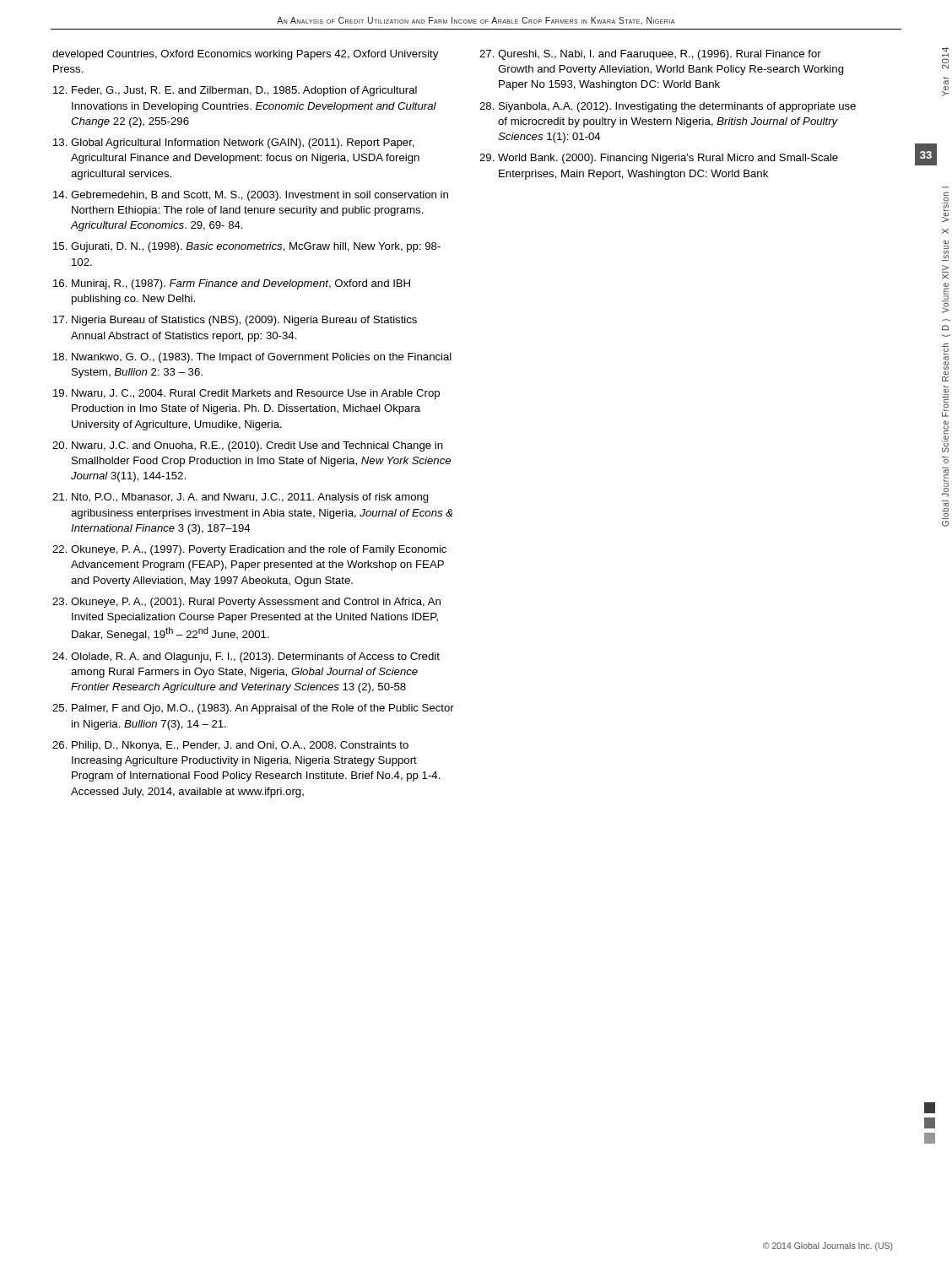Locate the text starting "19. Nwaru, J."
The image size is (952, 1266).
(246, 408)
